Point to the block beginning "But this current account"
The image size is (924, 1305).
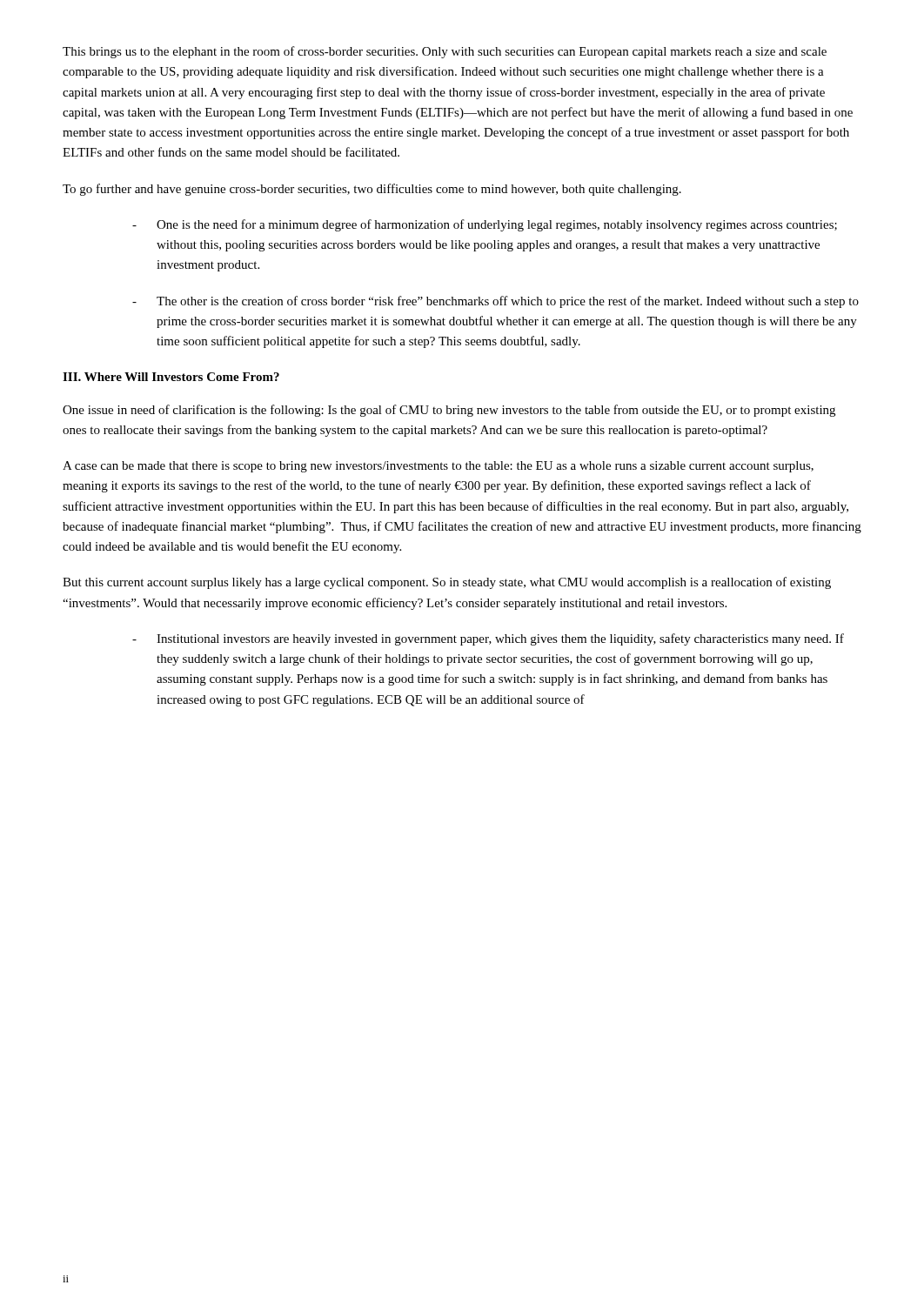point(462,593)
